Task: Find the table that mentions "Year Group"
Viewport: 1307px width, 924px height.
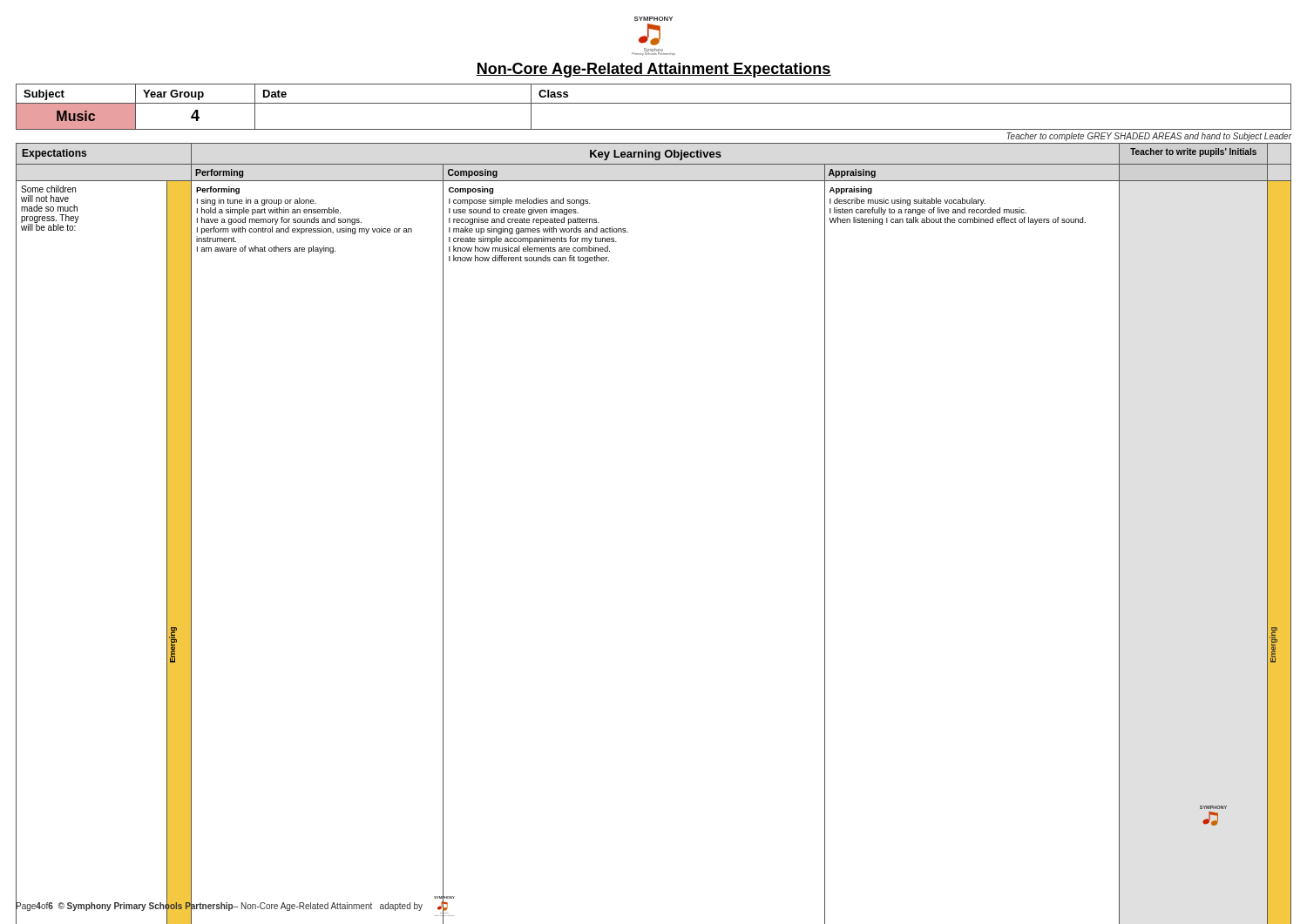Action: click(654, 107)
